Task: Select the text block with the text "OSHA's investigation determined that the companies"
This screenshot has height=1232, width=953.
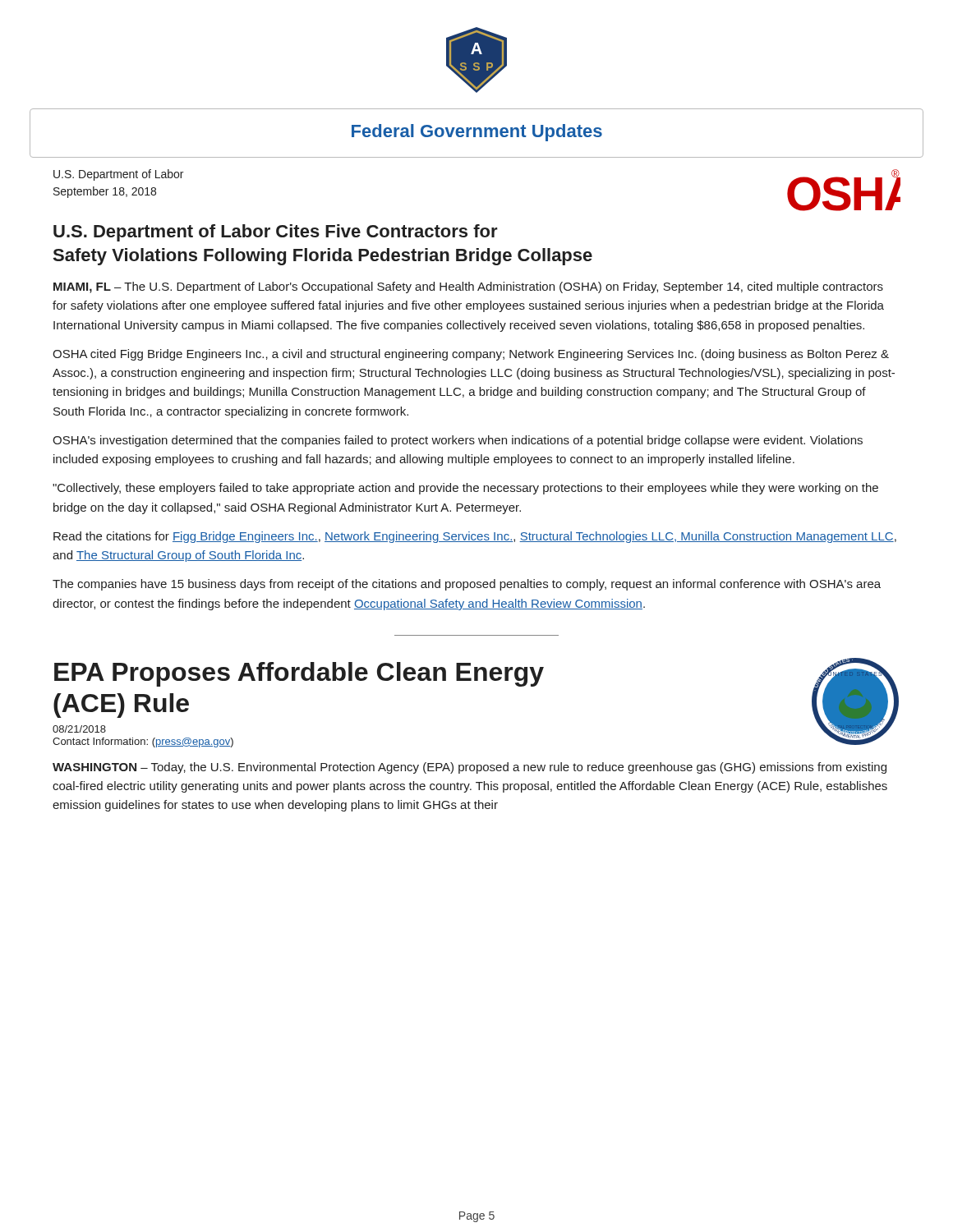Action: coord(458,449)
